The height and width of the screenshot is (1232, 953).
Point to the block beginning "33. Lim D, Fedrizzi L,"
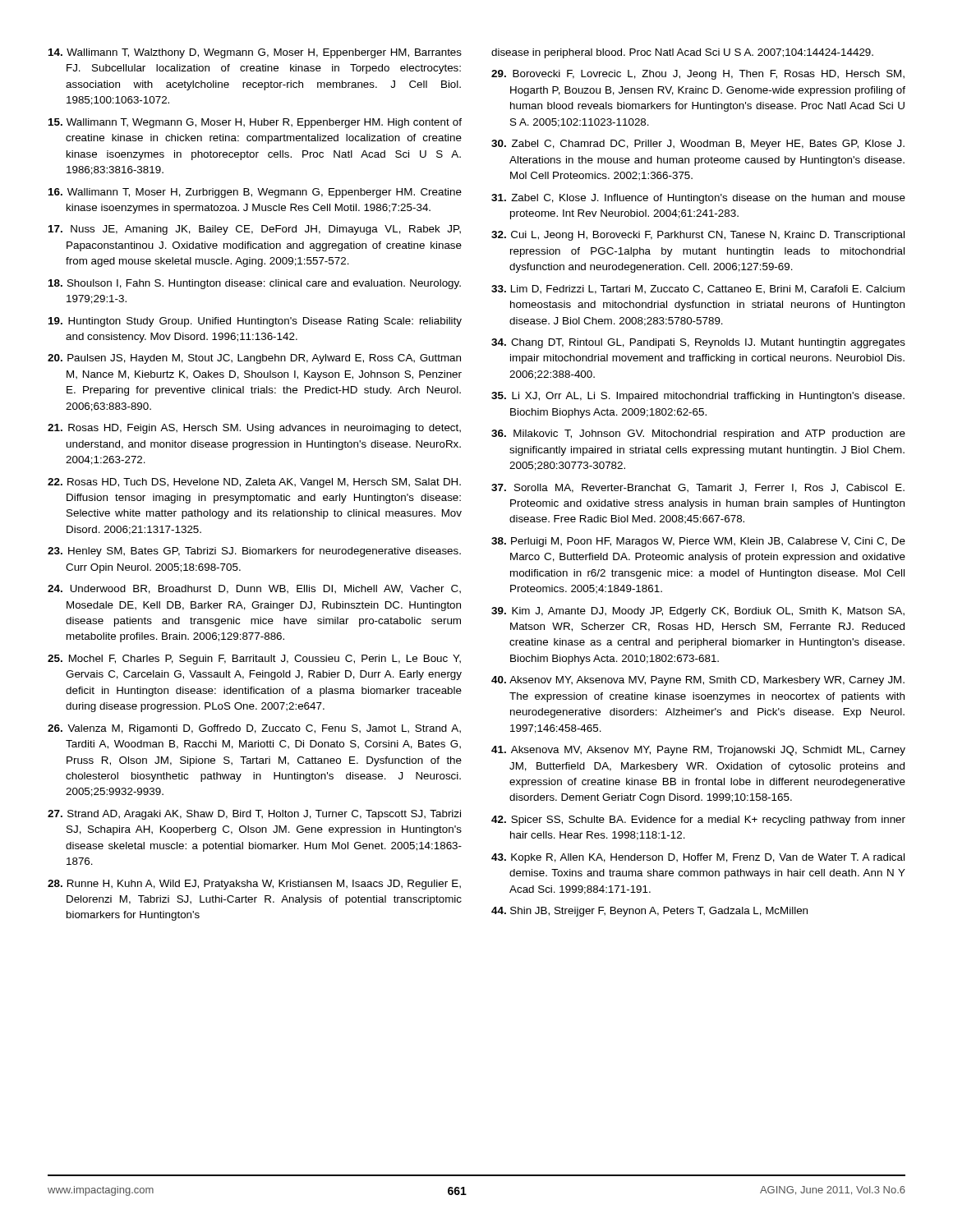(698, 305)
